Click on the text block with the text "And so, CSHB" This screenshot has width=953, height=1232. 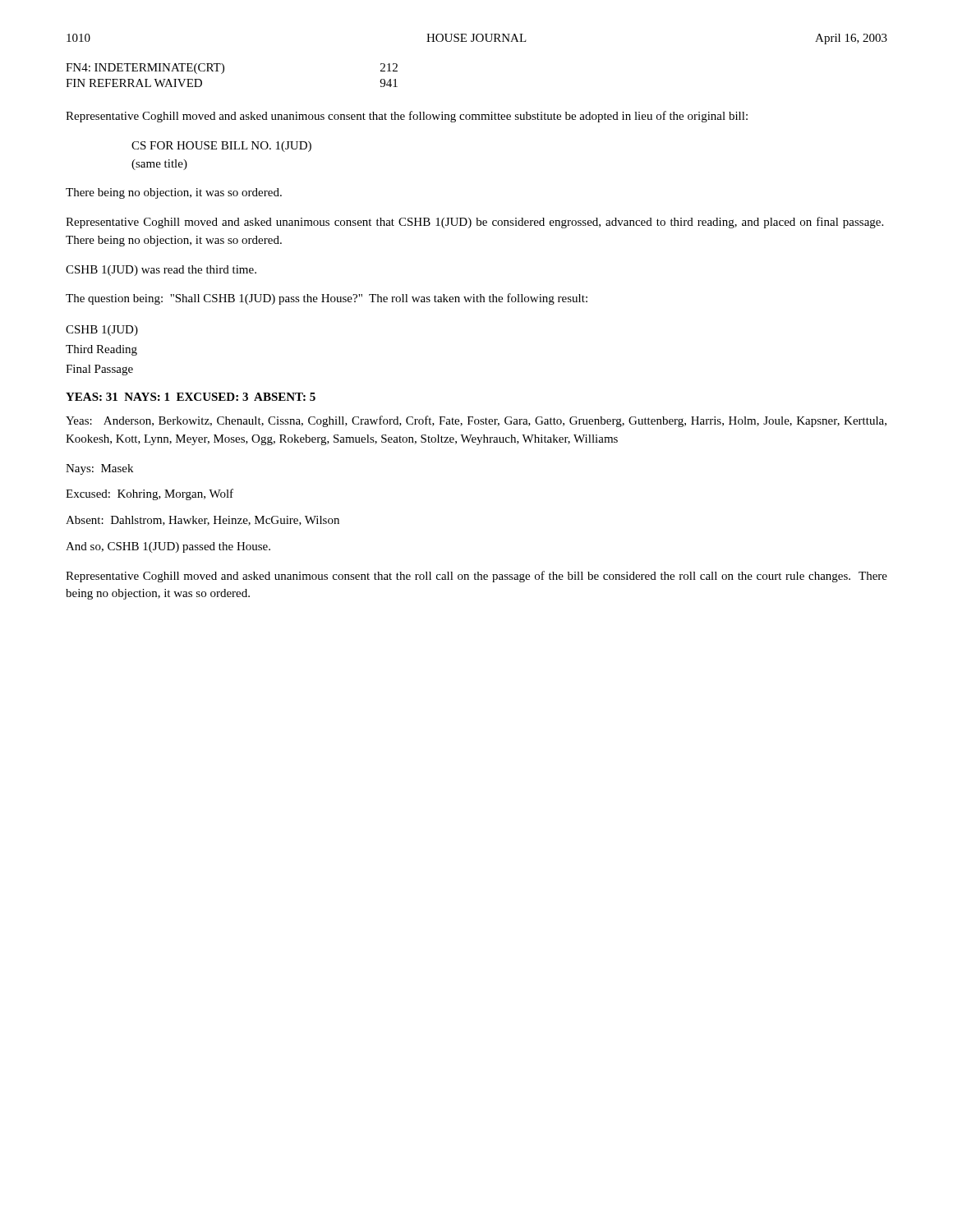(x=168, y=546)
